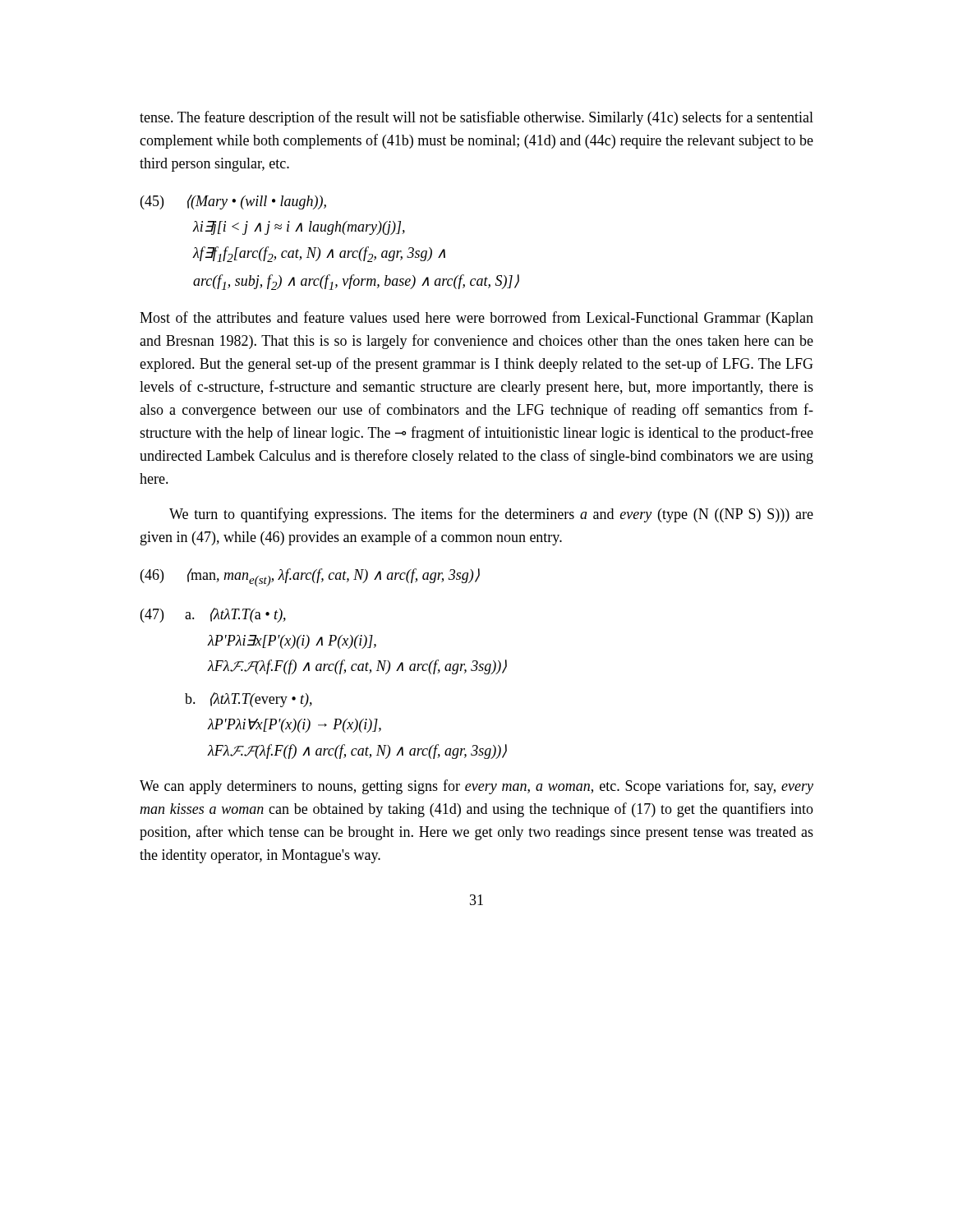Select the element starting "We can apply determiners to nouns, getting signs"

476,820
